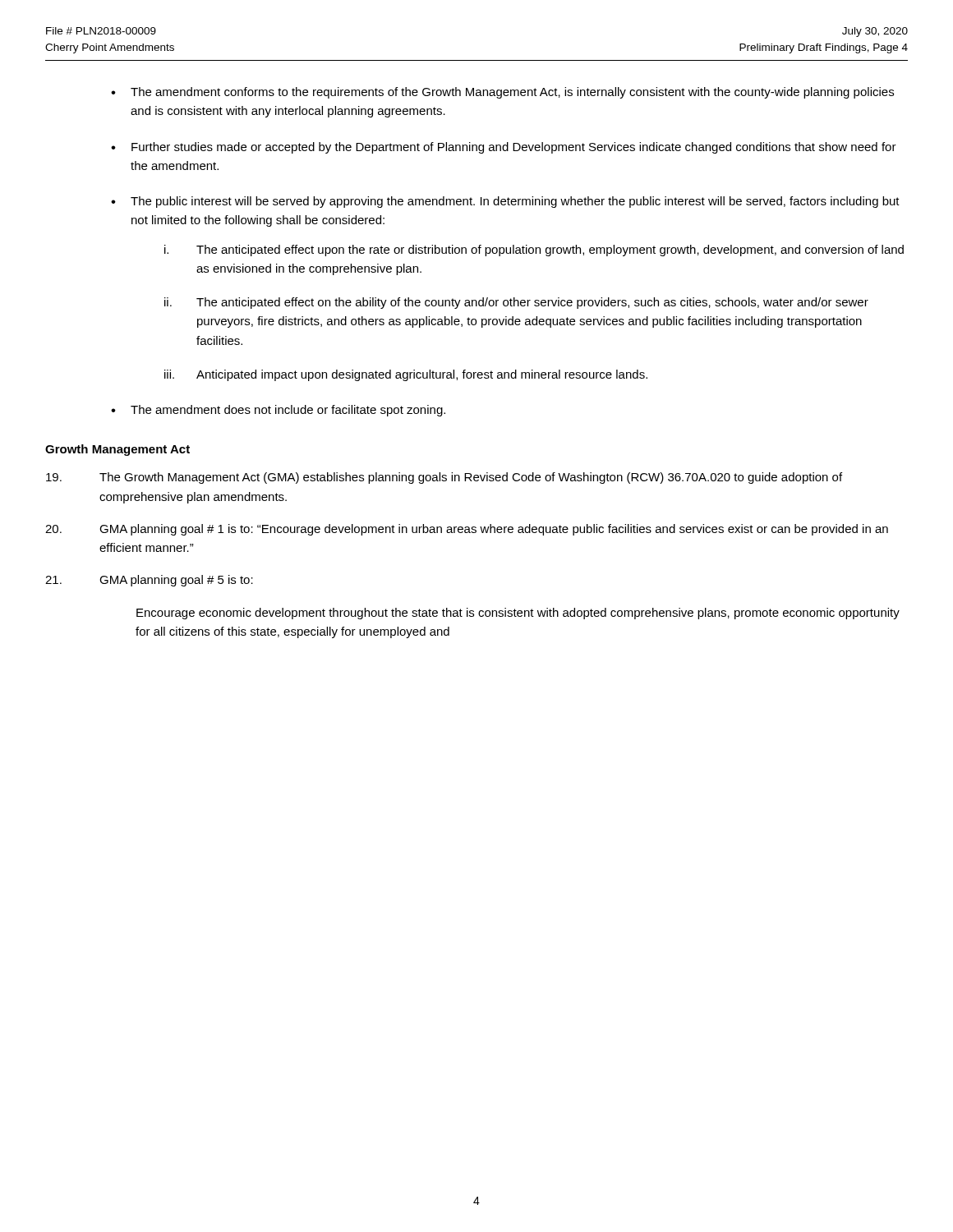Select the element starting "iii. Anticipated impact upon designated agricultural, forest"
Screen dimensions: 1232x953
click(x=406, y=374)
